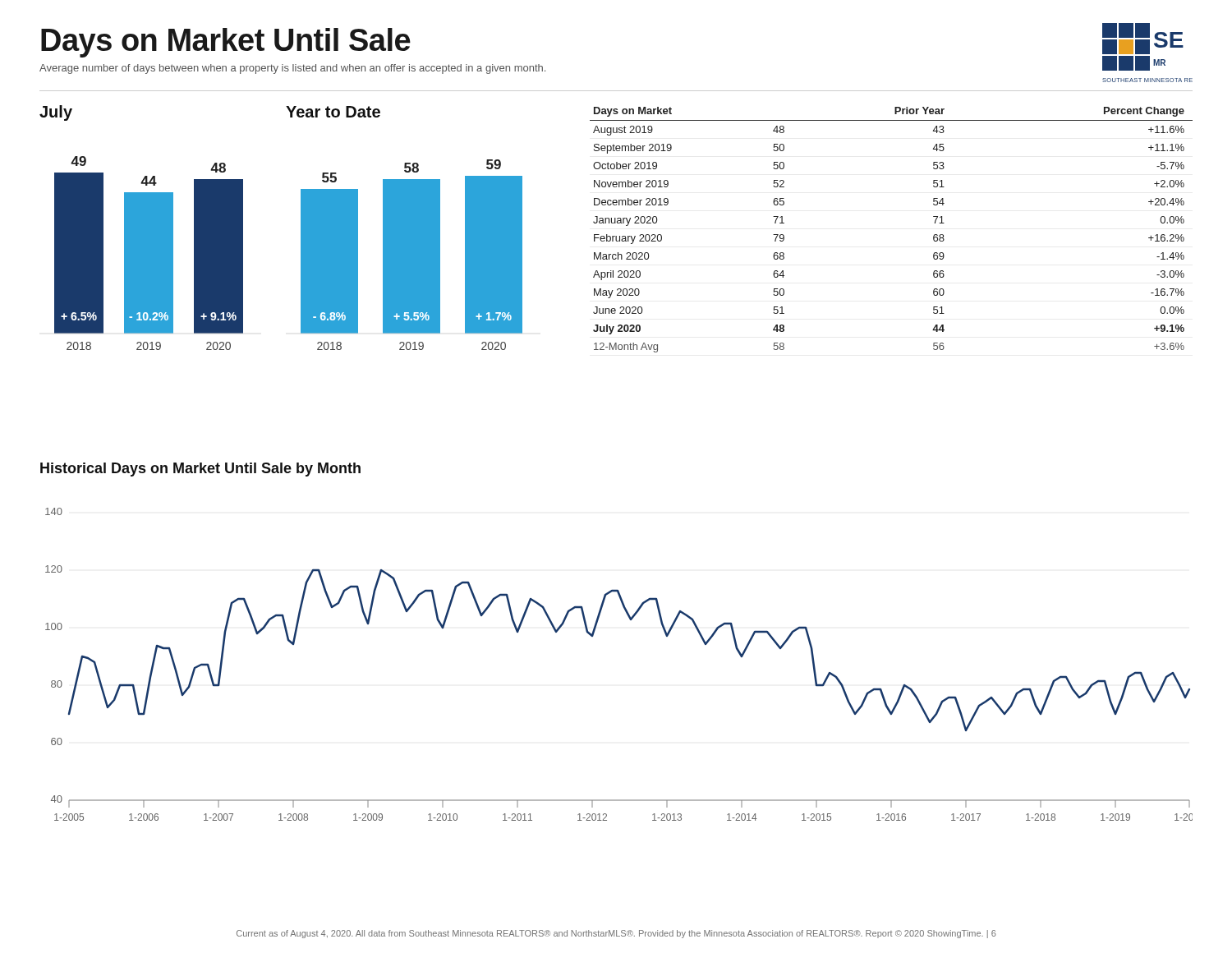Locate a section header
Image resolution: width=1232 pixels, height=953 pixels.
[x=200, y=468]
